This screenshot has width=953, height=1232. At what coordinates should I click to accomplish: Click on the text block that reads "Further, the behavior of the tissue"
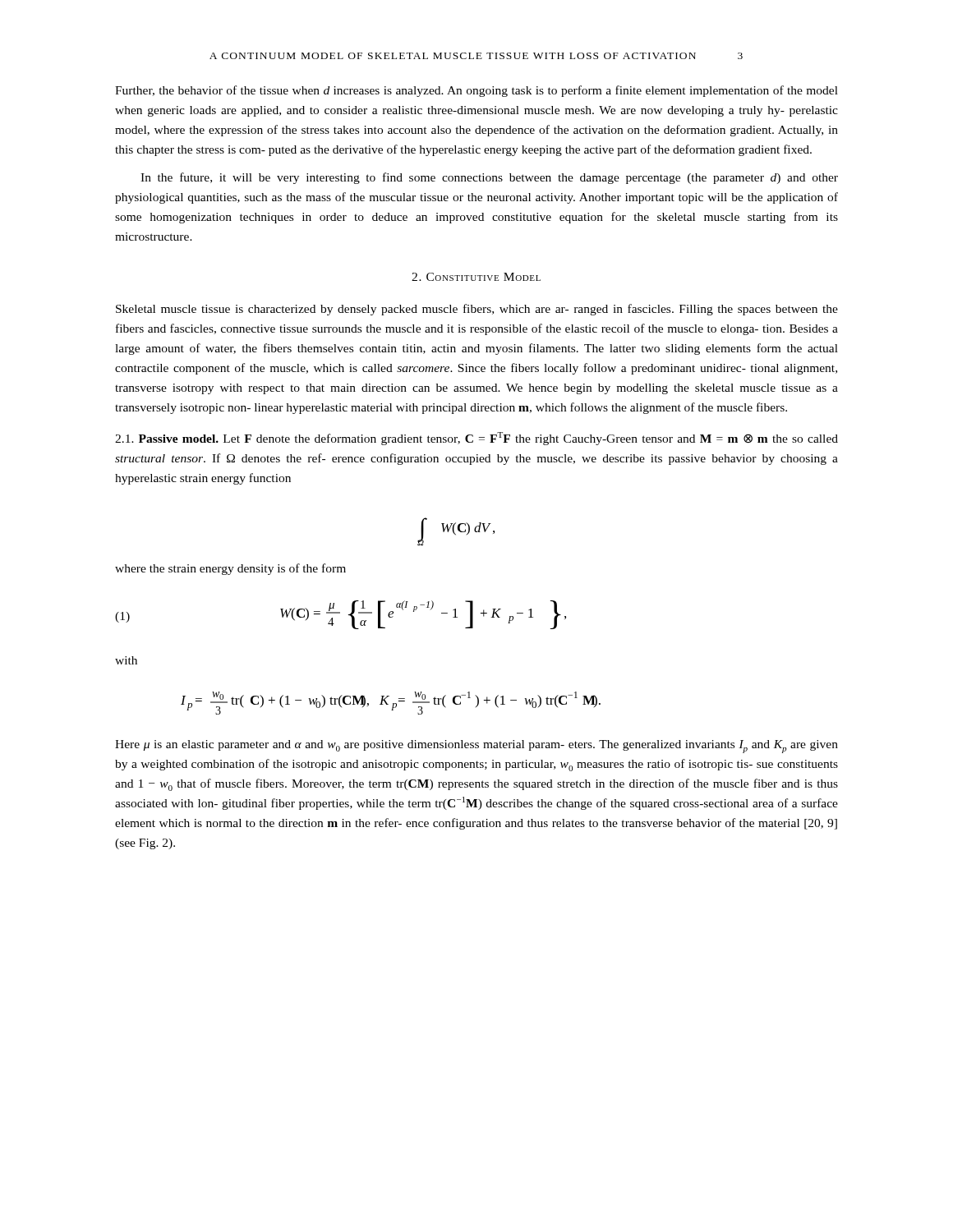tap(476, 120)
